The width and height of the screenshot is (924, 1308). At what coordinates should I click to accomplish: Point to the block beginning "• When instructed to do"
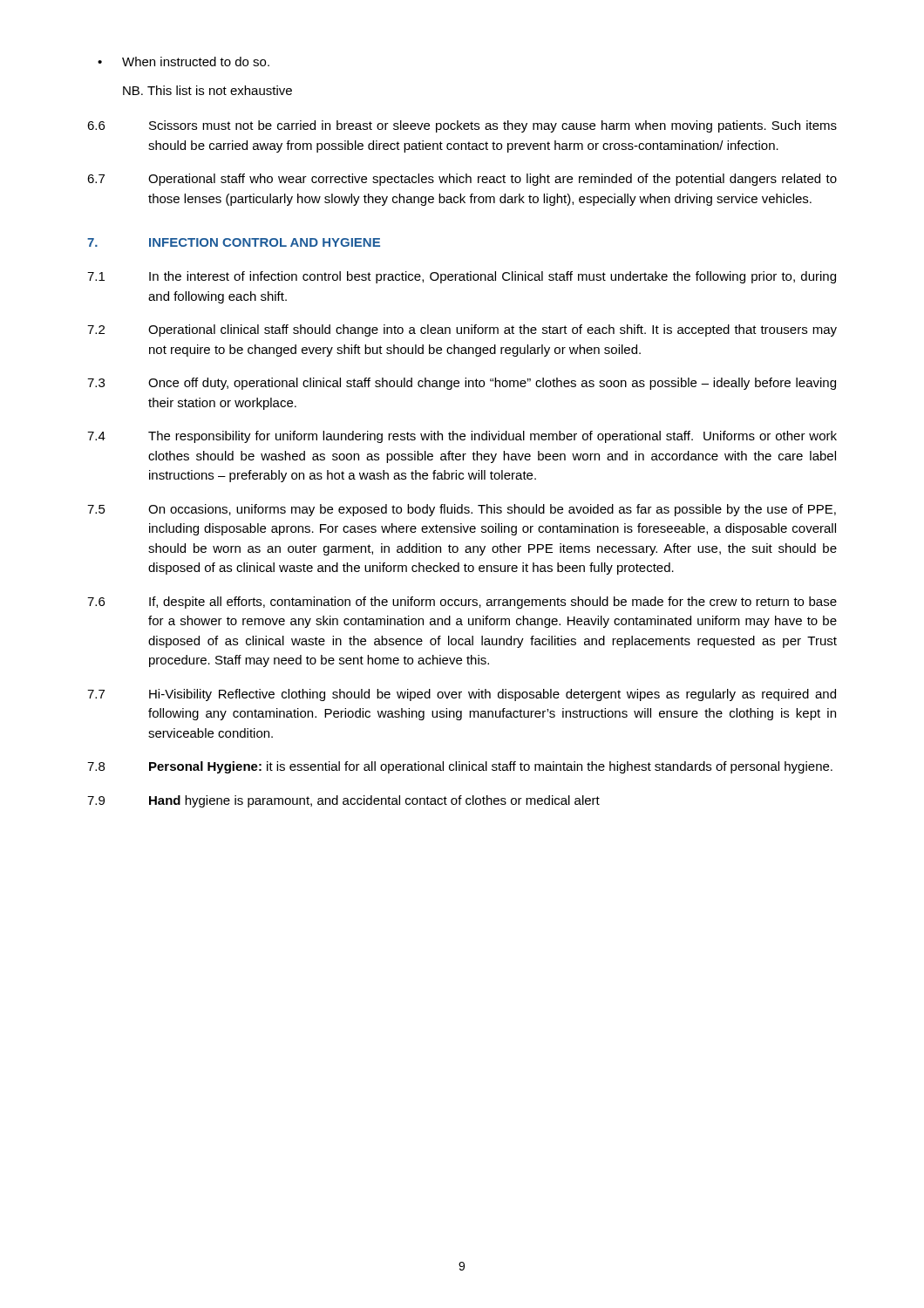click(179, 62)
